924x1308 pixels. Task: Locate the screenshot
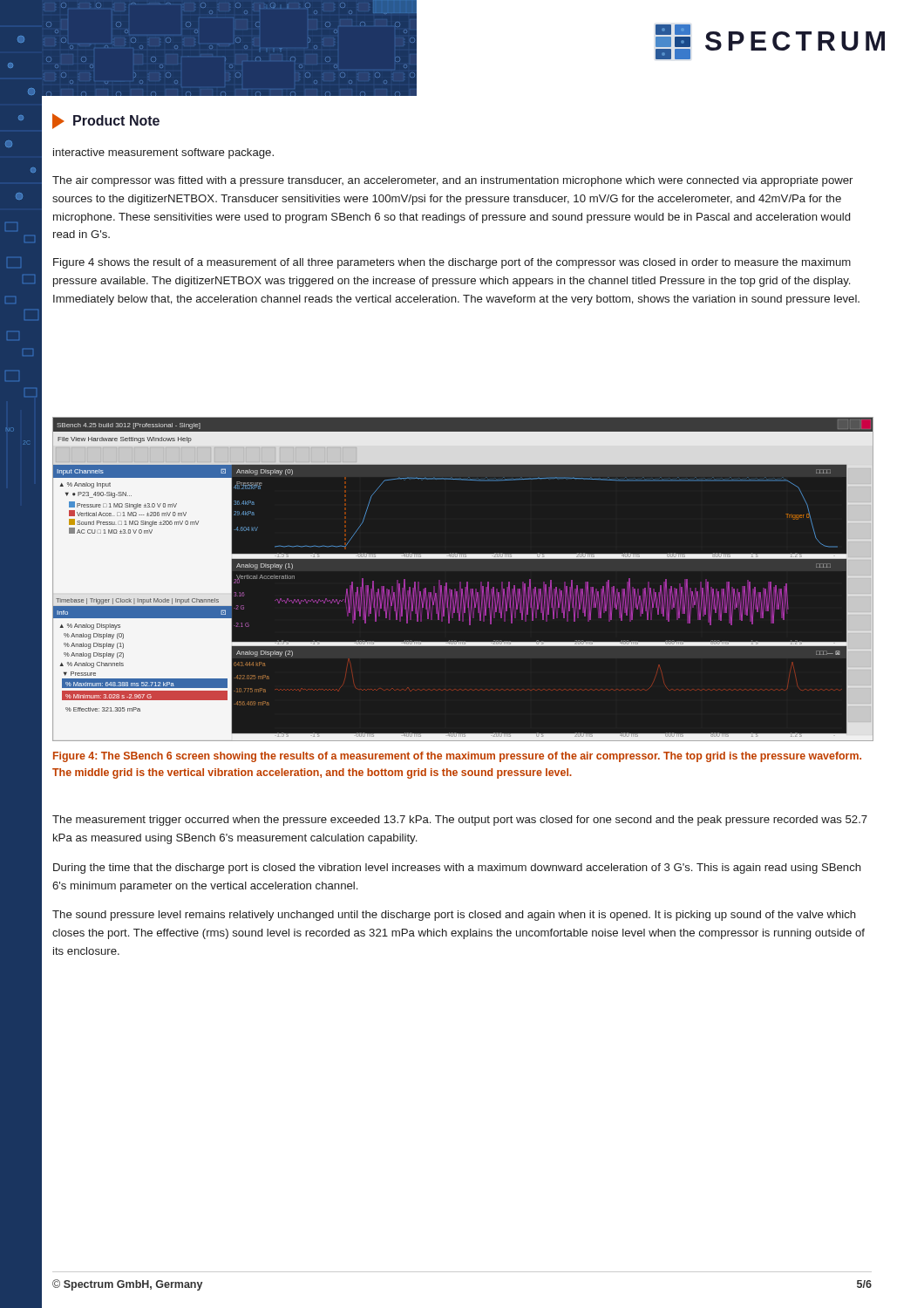coord(463,579)
